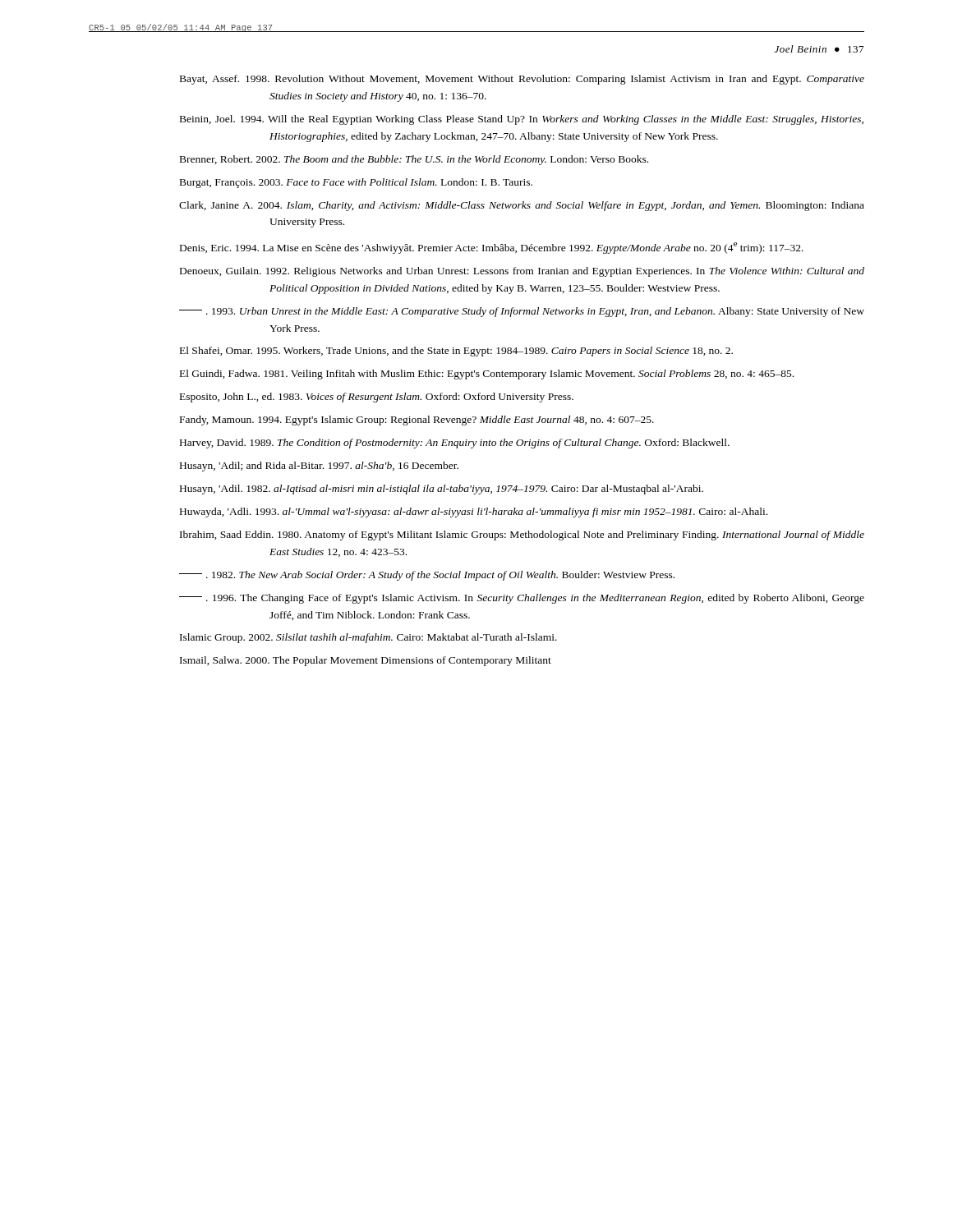The width and height of the screenshot is (953, 1232).
Task: Click on the list item with the text "Beinin, Joel. 1994. Will the Real"
Action: [522, 127]
